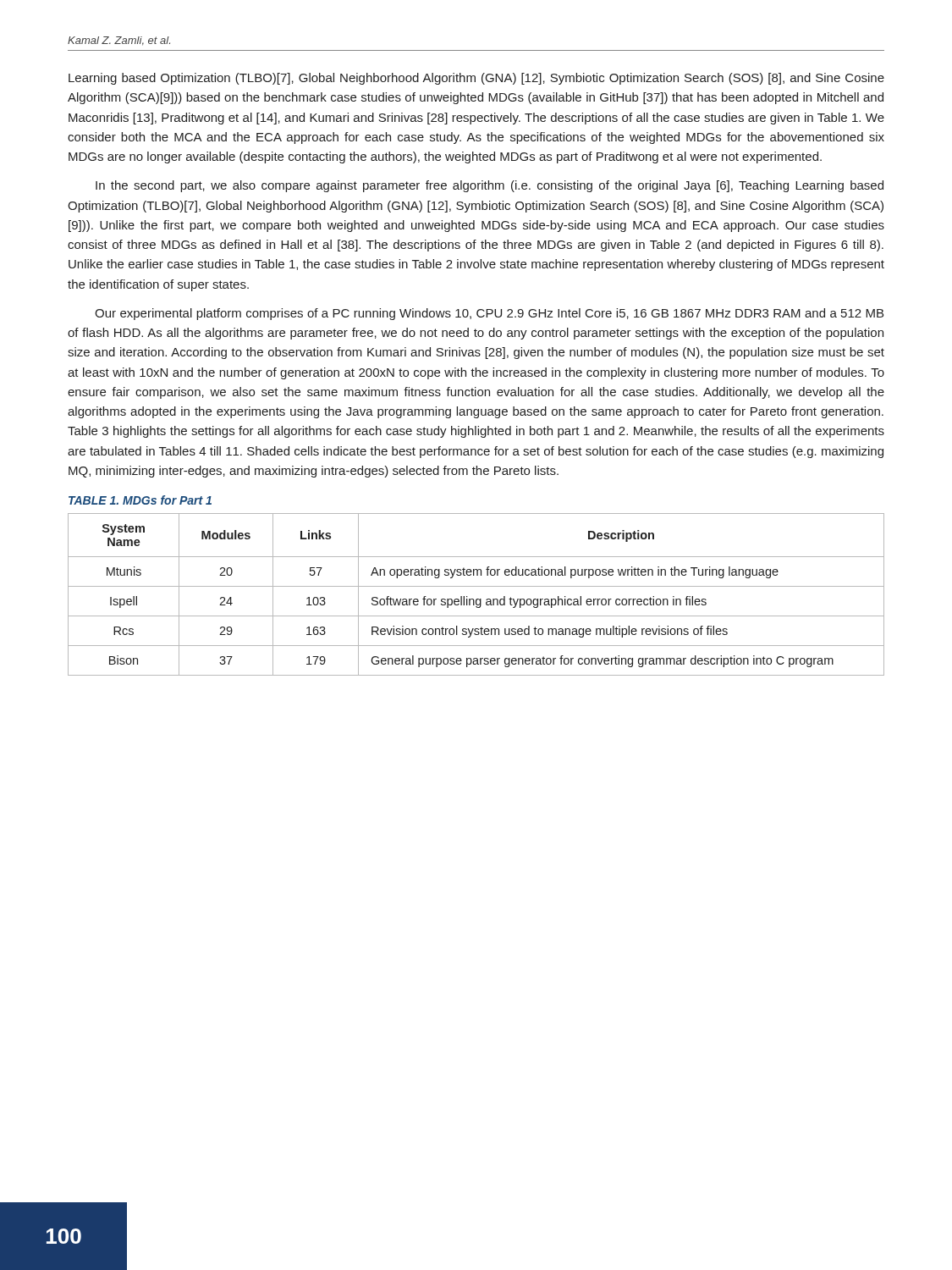This screenshot has height=1270, width=952.
Task: Where does it say "TABLE 1. MDGs for Part 1"?
Action: [x=140, y=500]
